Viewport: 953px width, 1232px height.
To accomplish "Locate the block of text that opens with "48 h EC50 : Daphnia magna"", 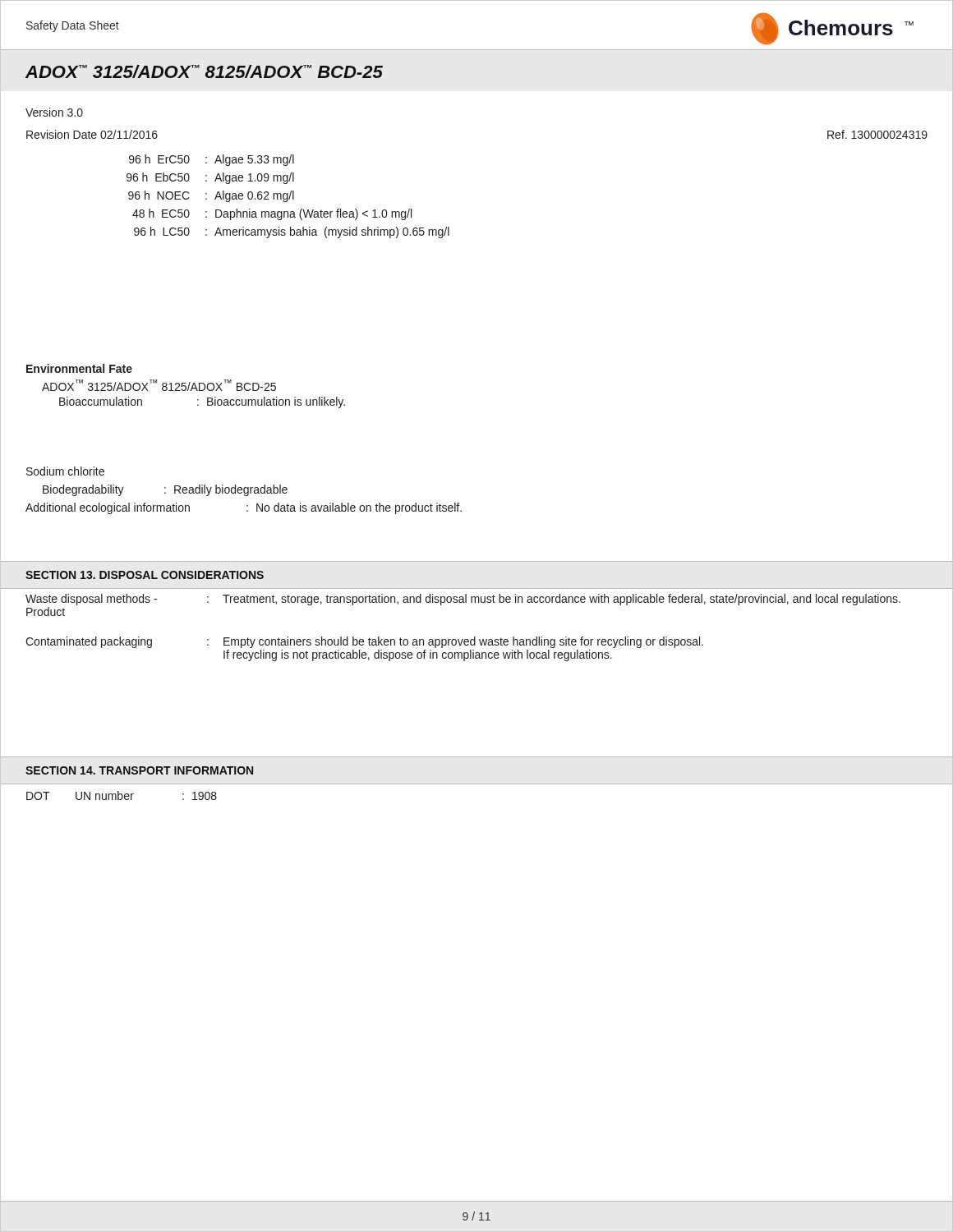I will [x=272, y=214].
